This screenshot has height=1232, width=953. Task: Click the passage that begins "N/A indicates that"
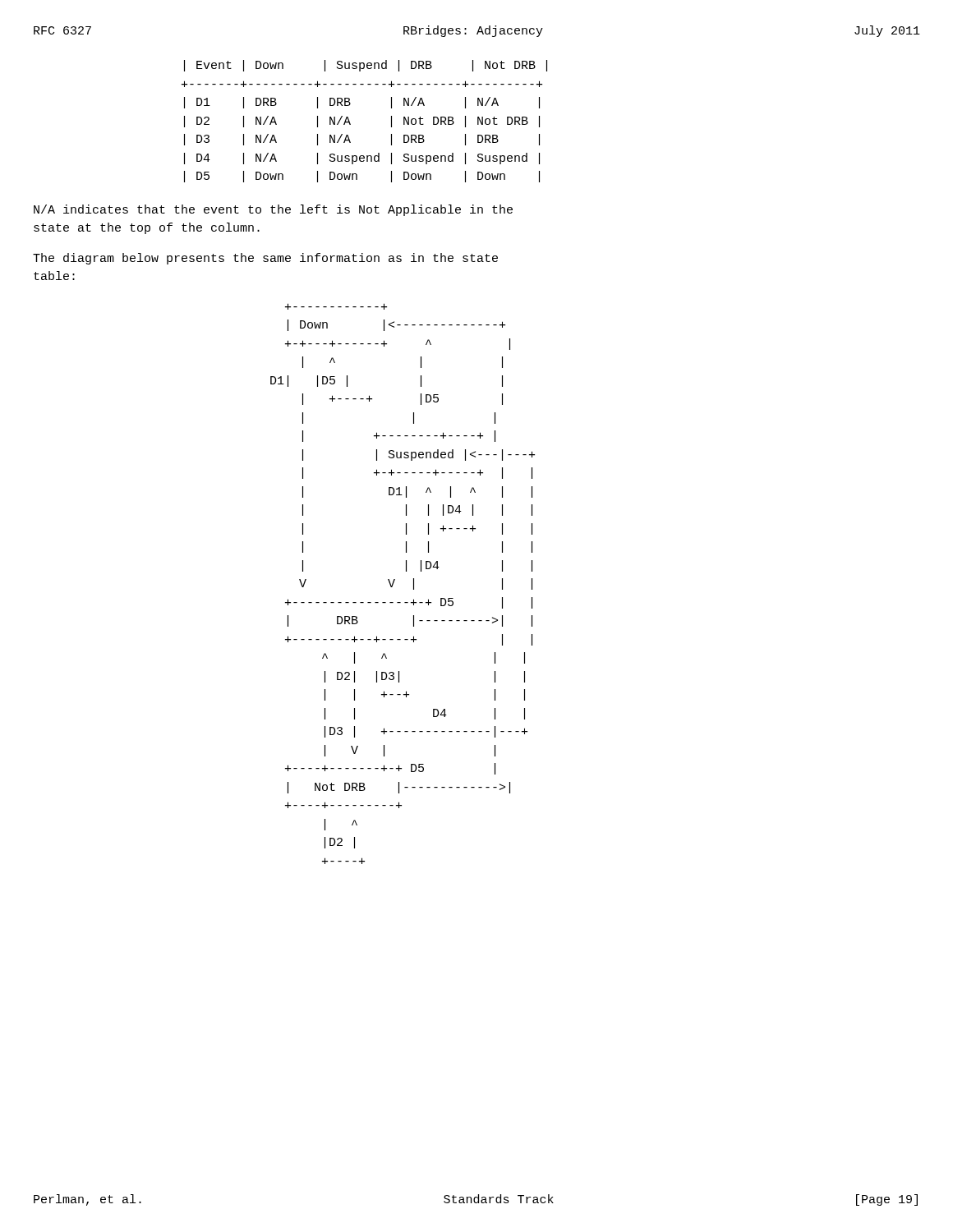273,219
